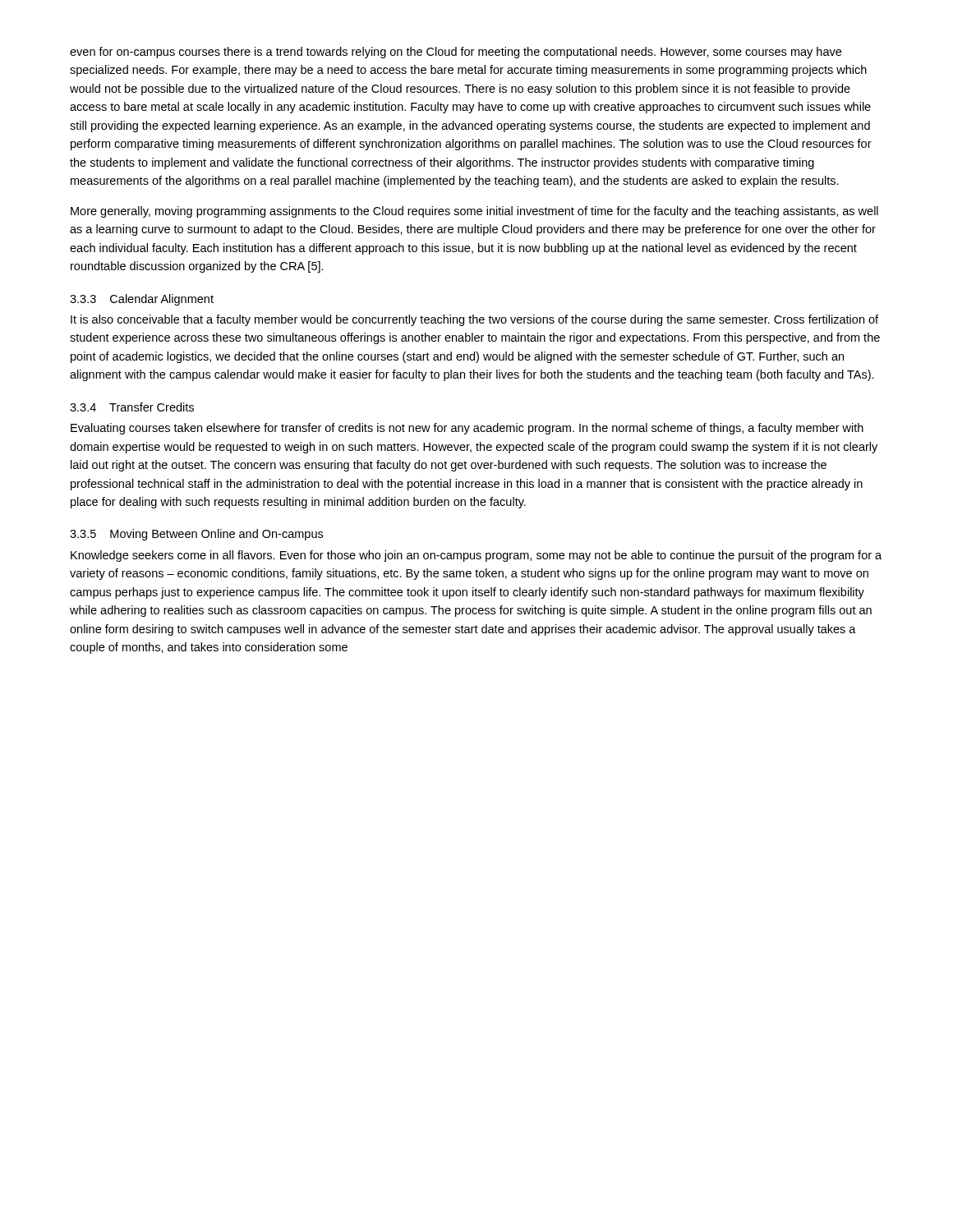
Task: Locate the text block starting "More generally, moving programming assignments"
Action: click(476, 239)
